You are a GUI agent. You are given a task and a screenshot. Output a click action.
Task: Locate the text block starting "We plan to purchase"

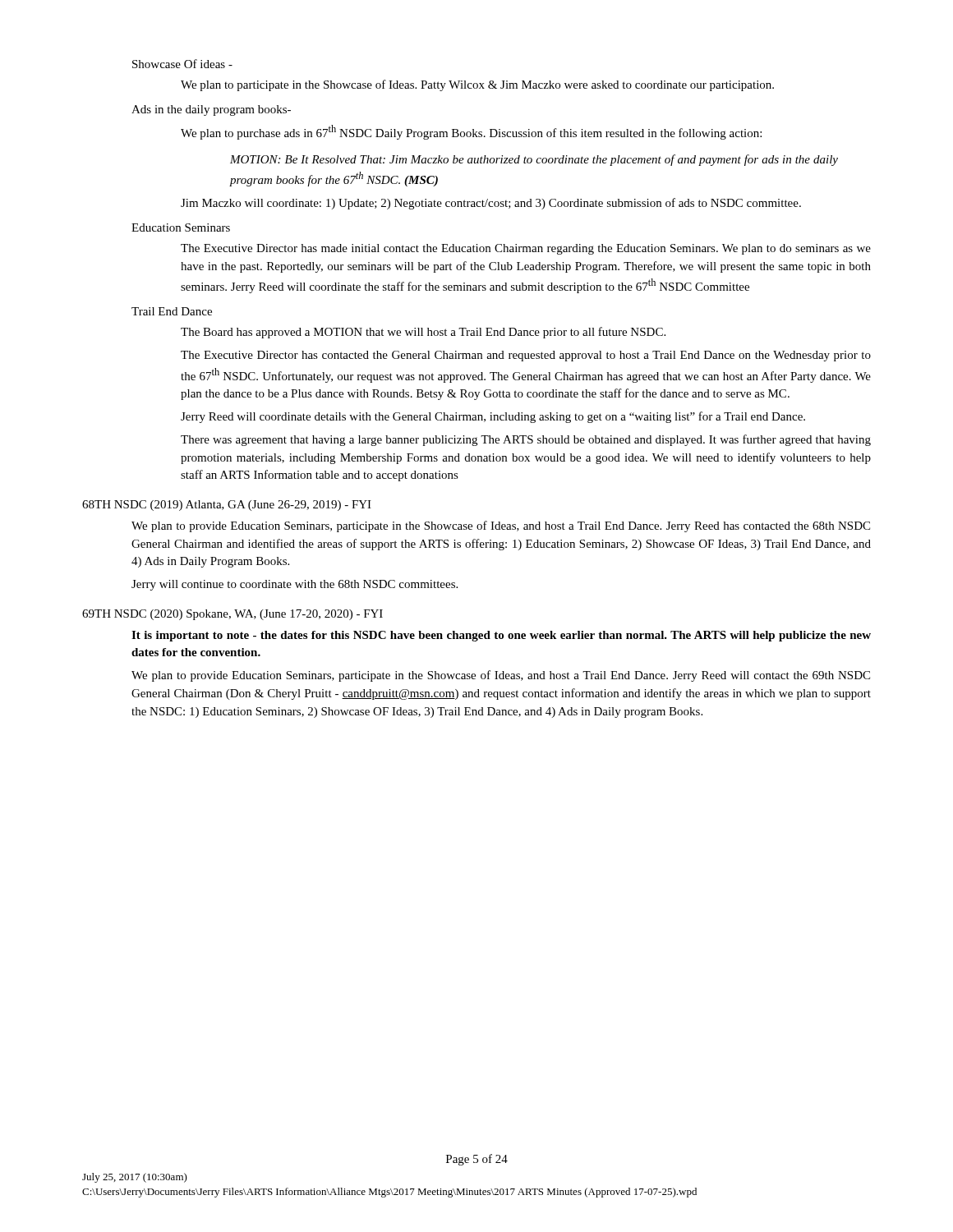pos(472,131)
